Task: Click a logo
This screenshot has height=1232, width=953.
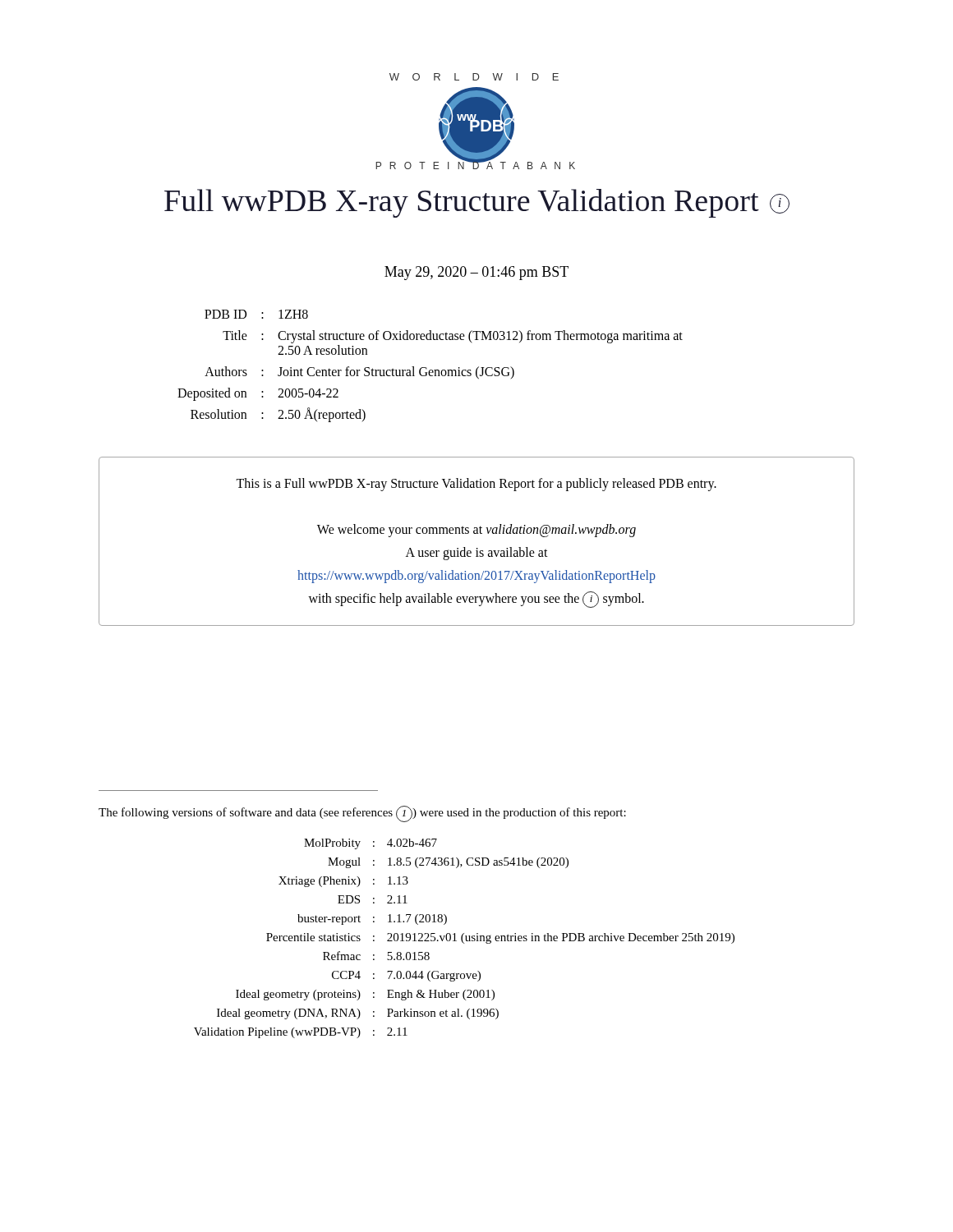Action: [x=476, y=121]
